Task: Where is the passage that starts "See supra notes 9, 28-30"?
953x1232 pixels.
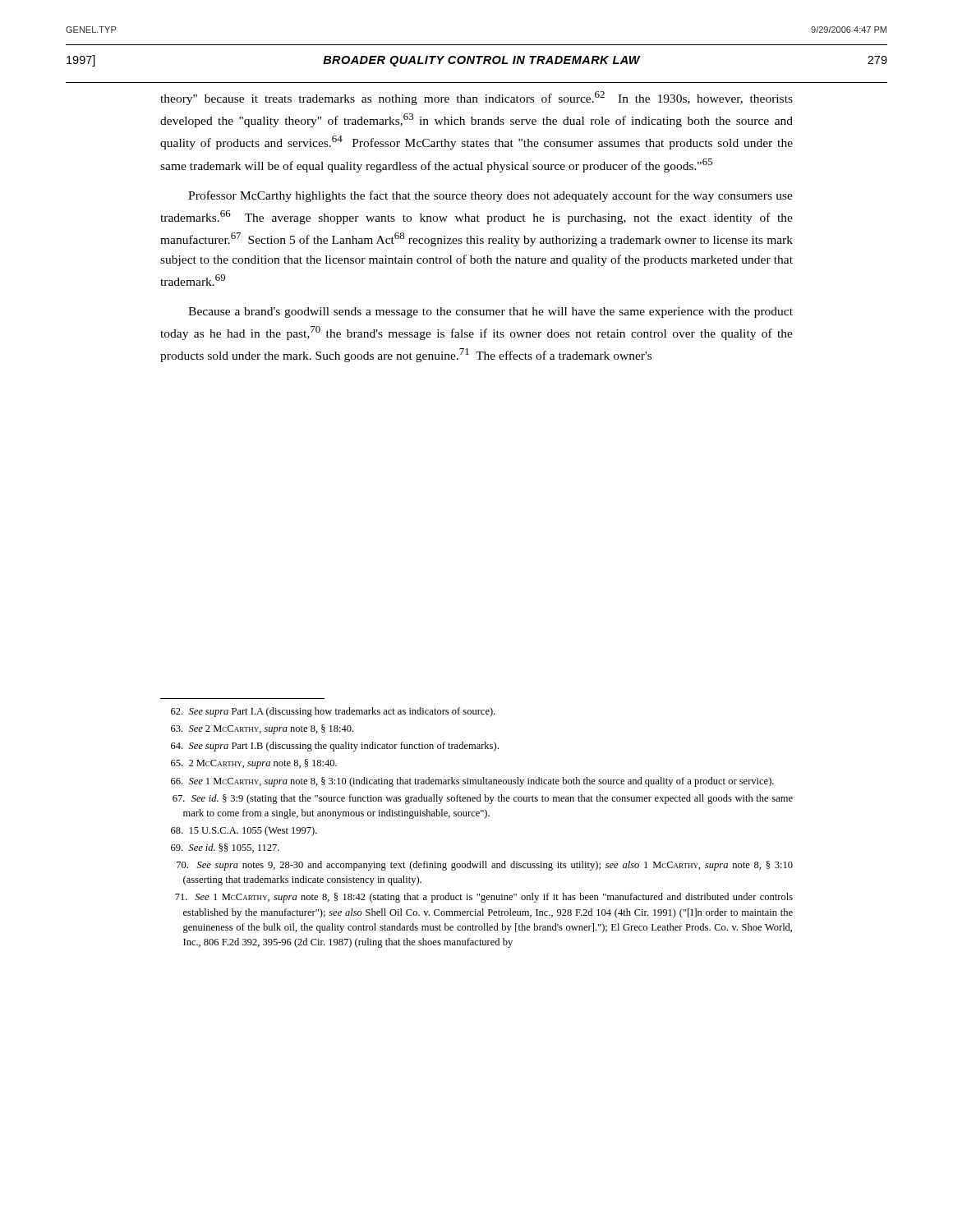Action: pos(476,872)
